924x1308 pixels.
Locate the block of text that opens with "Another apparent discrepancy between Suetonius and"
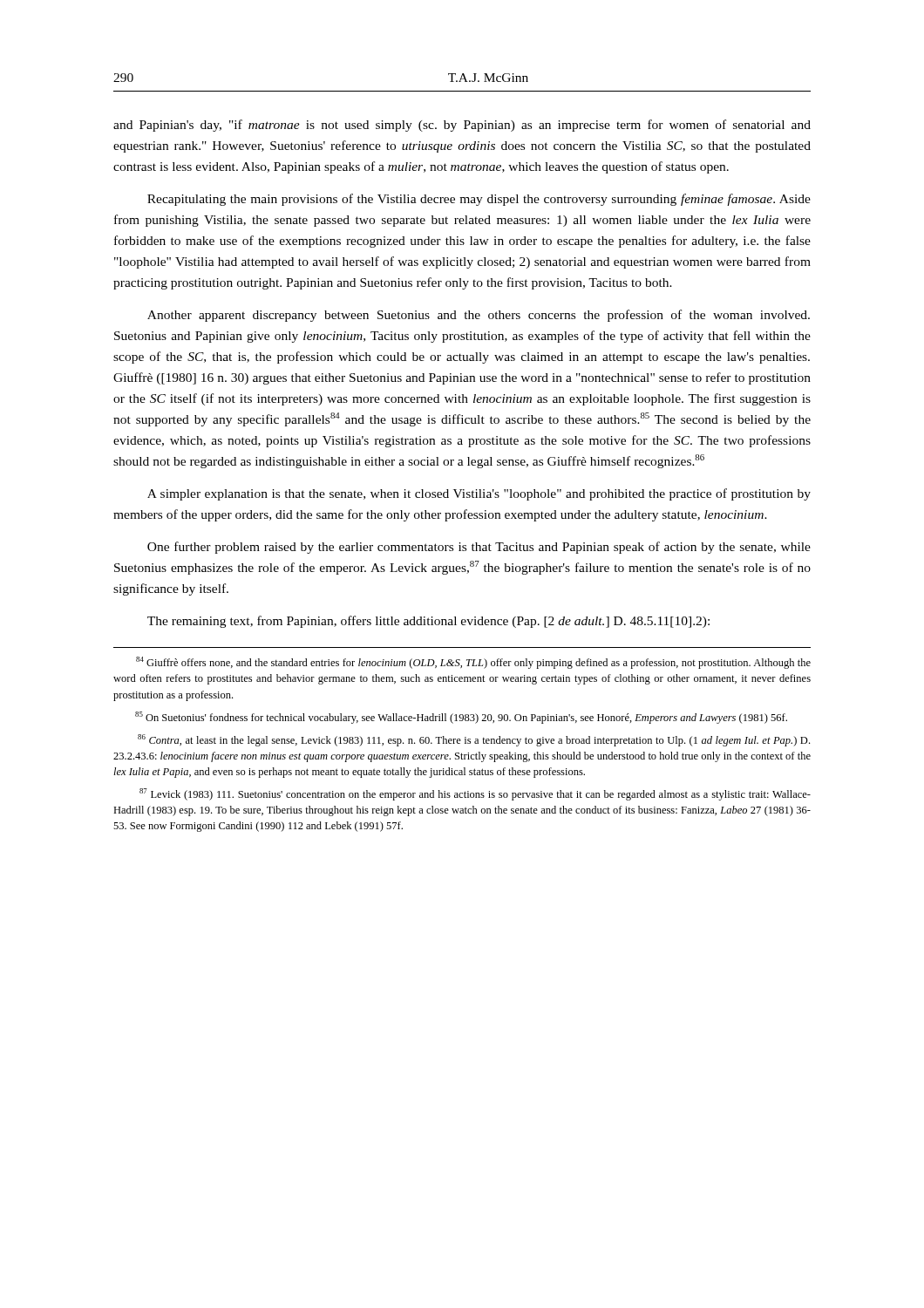(x=462, y=388)
